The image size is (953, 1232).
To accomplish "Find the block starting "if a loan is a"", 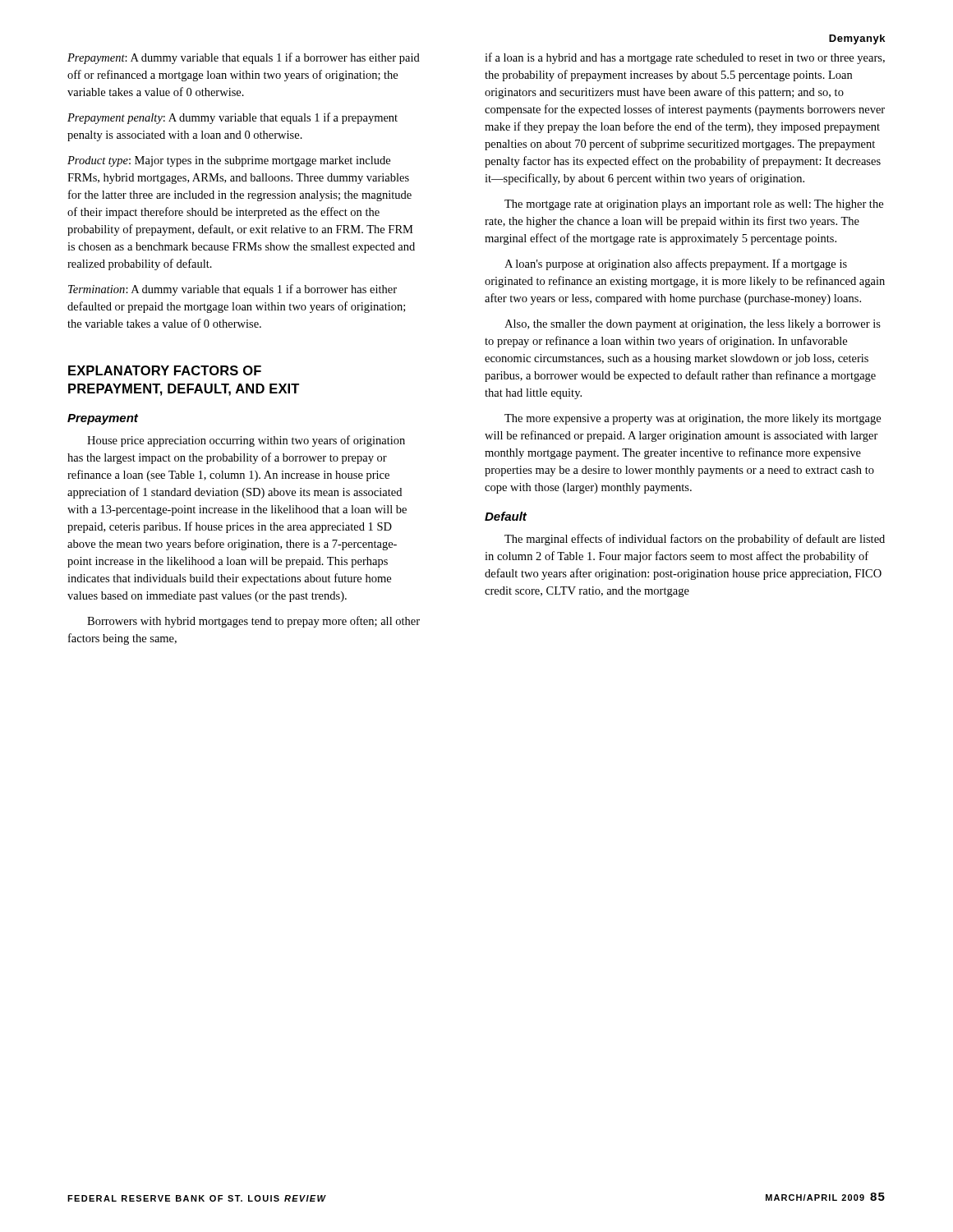I will click(685, 118).
